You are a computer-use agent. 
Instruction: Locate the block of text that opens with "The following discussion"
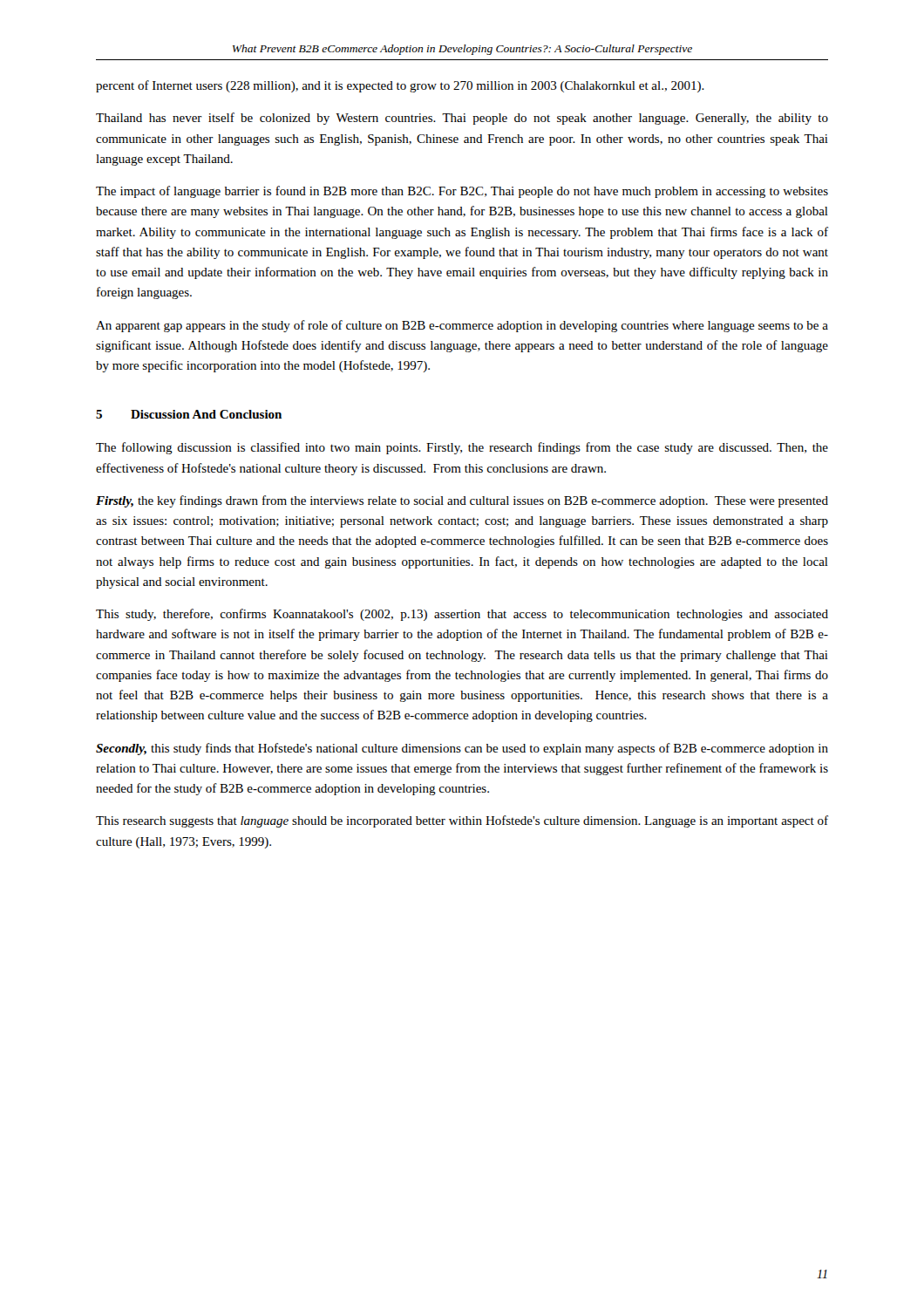[x=462, y=458]
